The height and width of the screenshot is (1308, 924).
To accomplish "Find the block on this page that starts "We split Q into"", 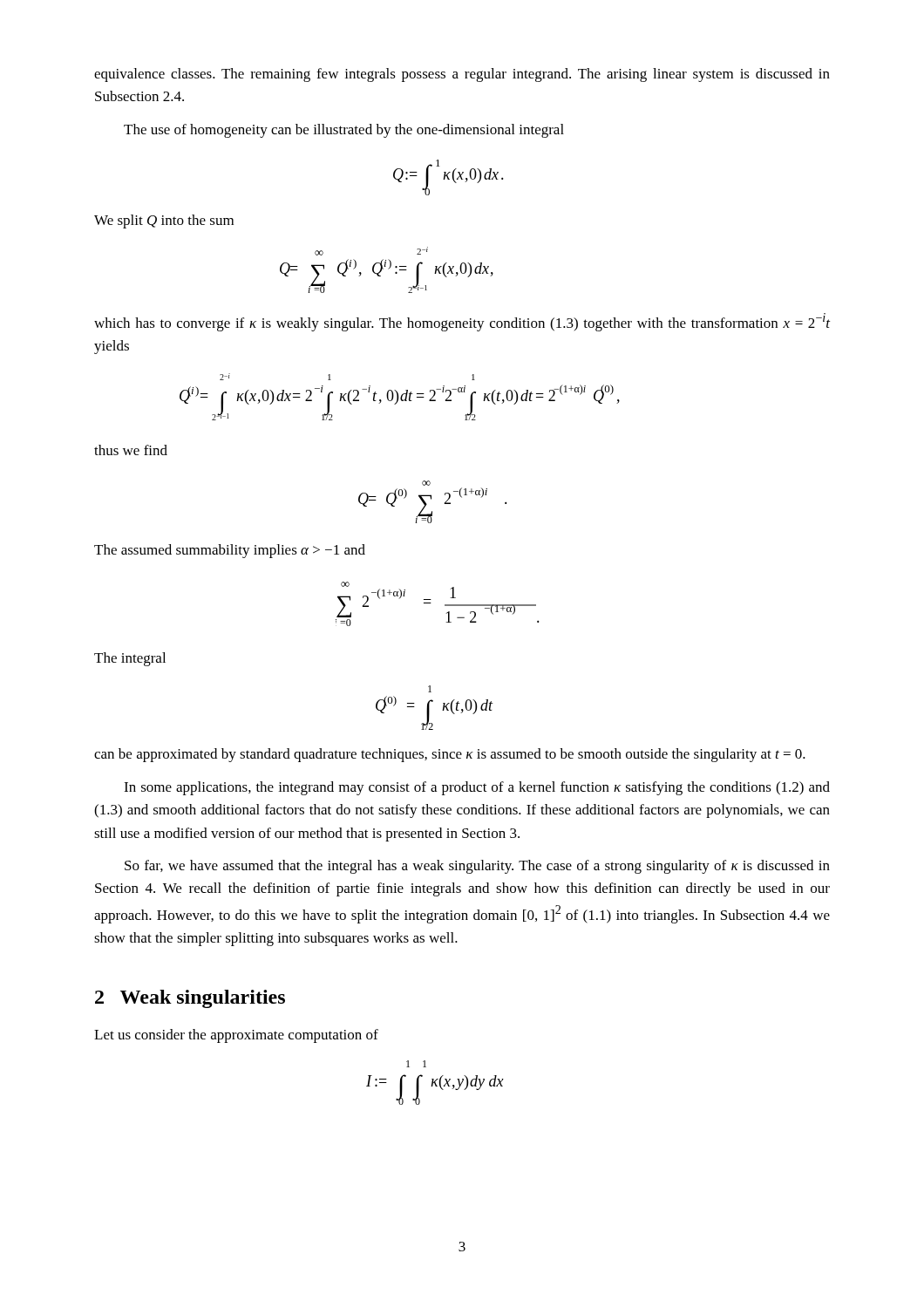I will 164,221.
